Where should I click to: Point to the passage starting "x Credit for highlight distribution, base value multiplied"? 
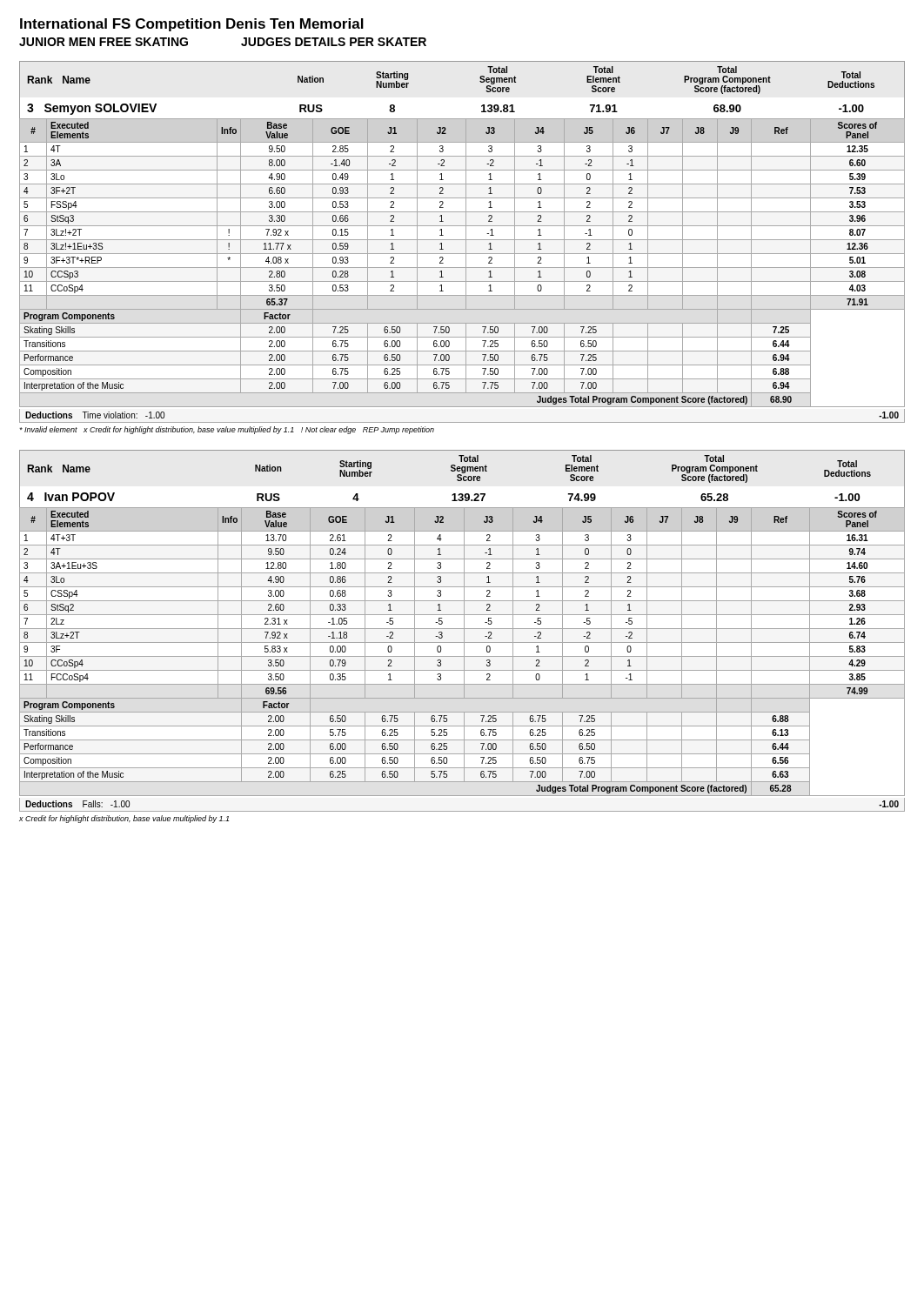click(x=124, y=819)
